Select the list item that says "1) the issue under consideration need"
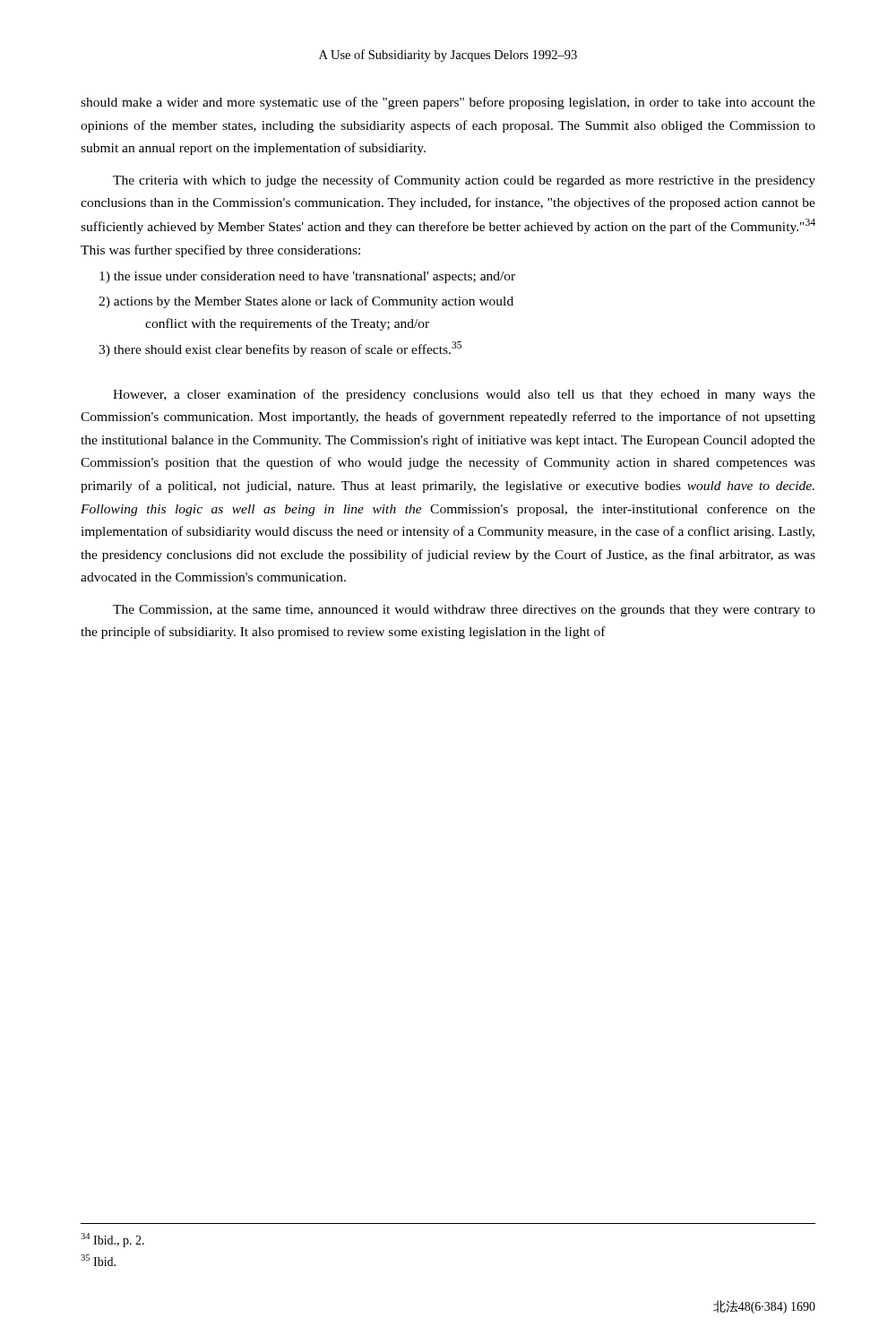Viewport: 896px width, 1344px height. [307, 276]
